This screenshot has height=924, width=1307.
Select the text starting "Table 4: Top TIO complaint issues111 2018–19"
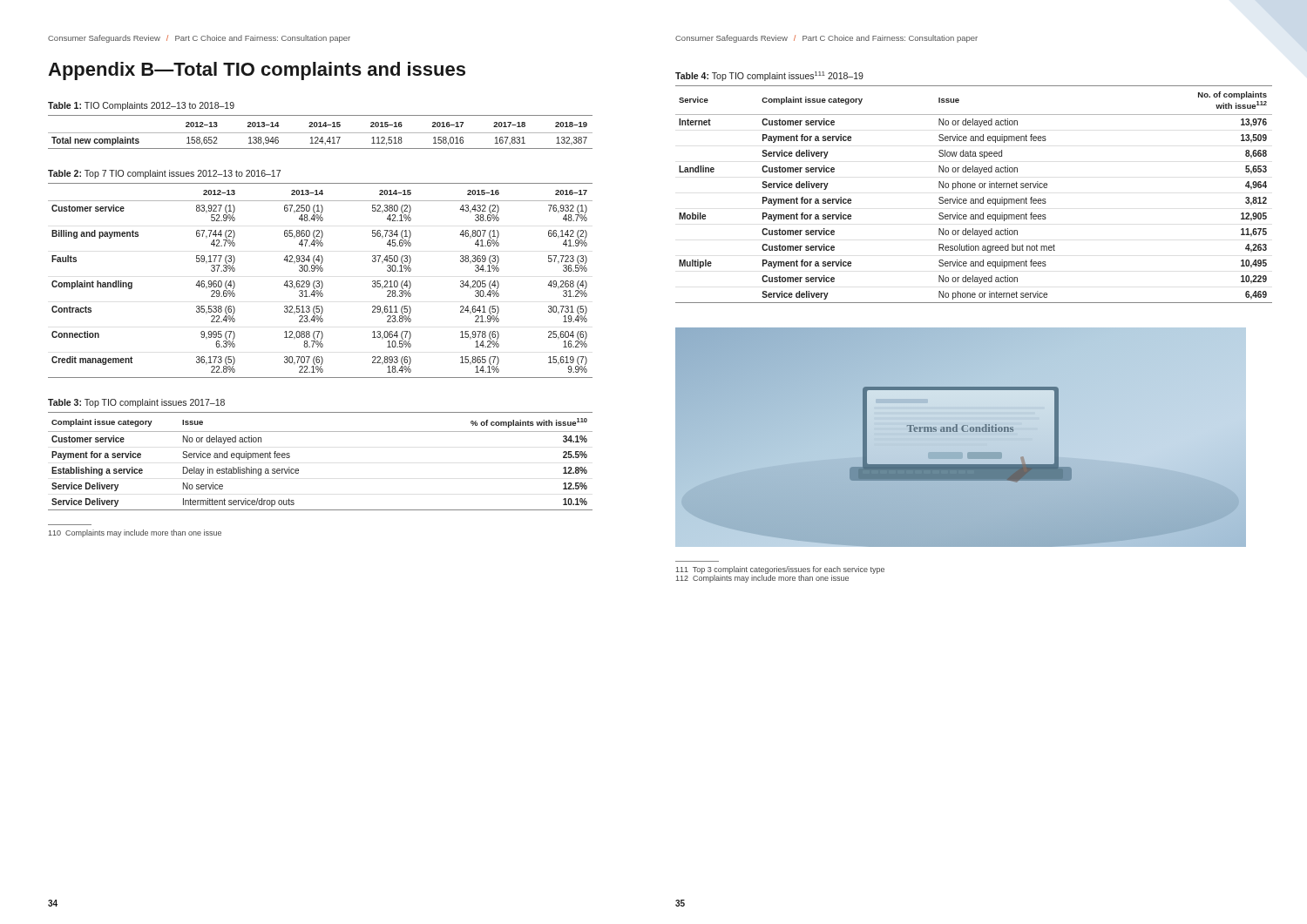tap(769, 75)
